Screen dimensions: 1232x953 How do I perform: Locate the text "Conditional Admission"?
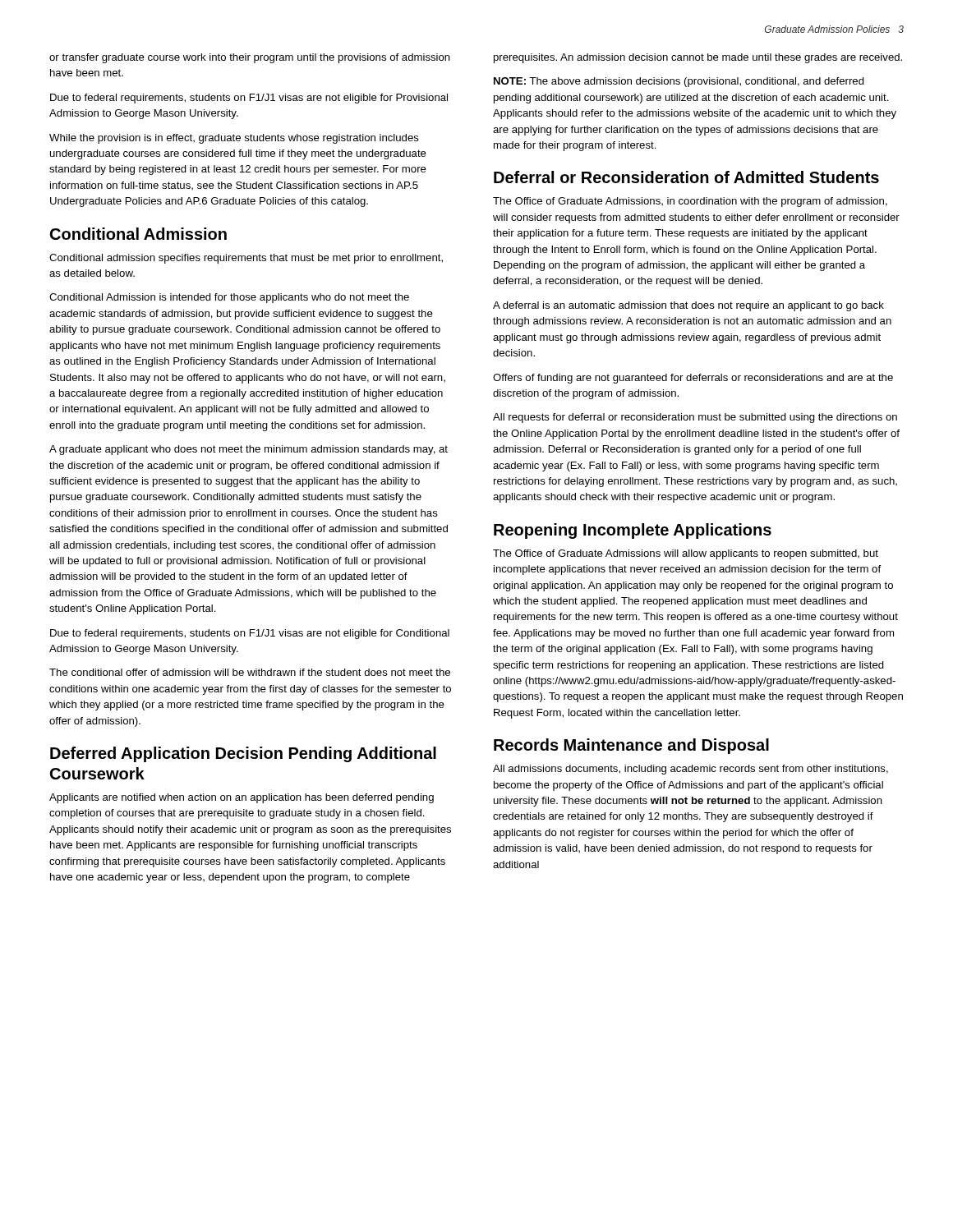[x=138, y=234]
